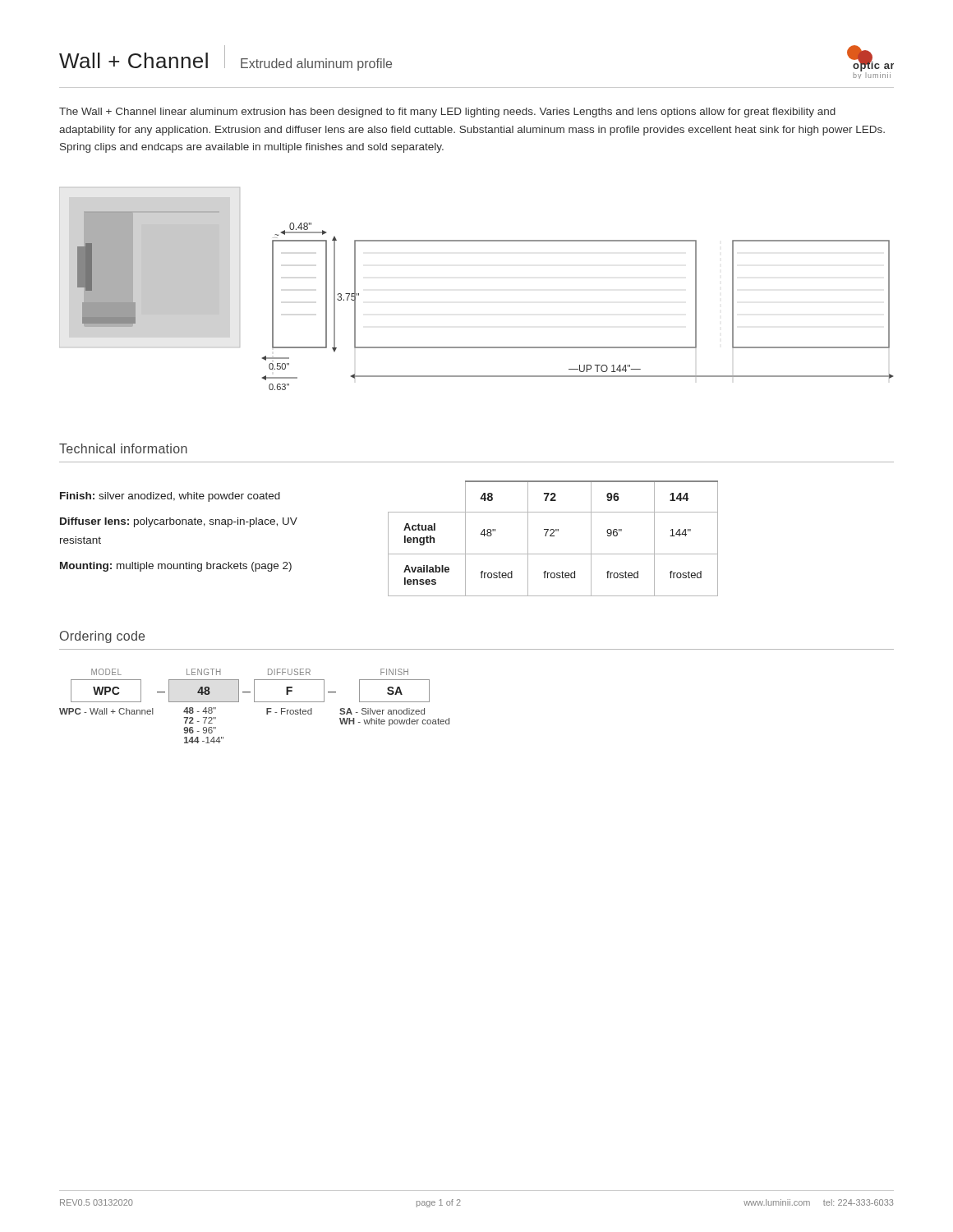Point to the text starting "Technical information"
953x1232 pixels.
[x=124, y=449]
